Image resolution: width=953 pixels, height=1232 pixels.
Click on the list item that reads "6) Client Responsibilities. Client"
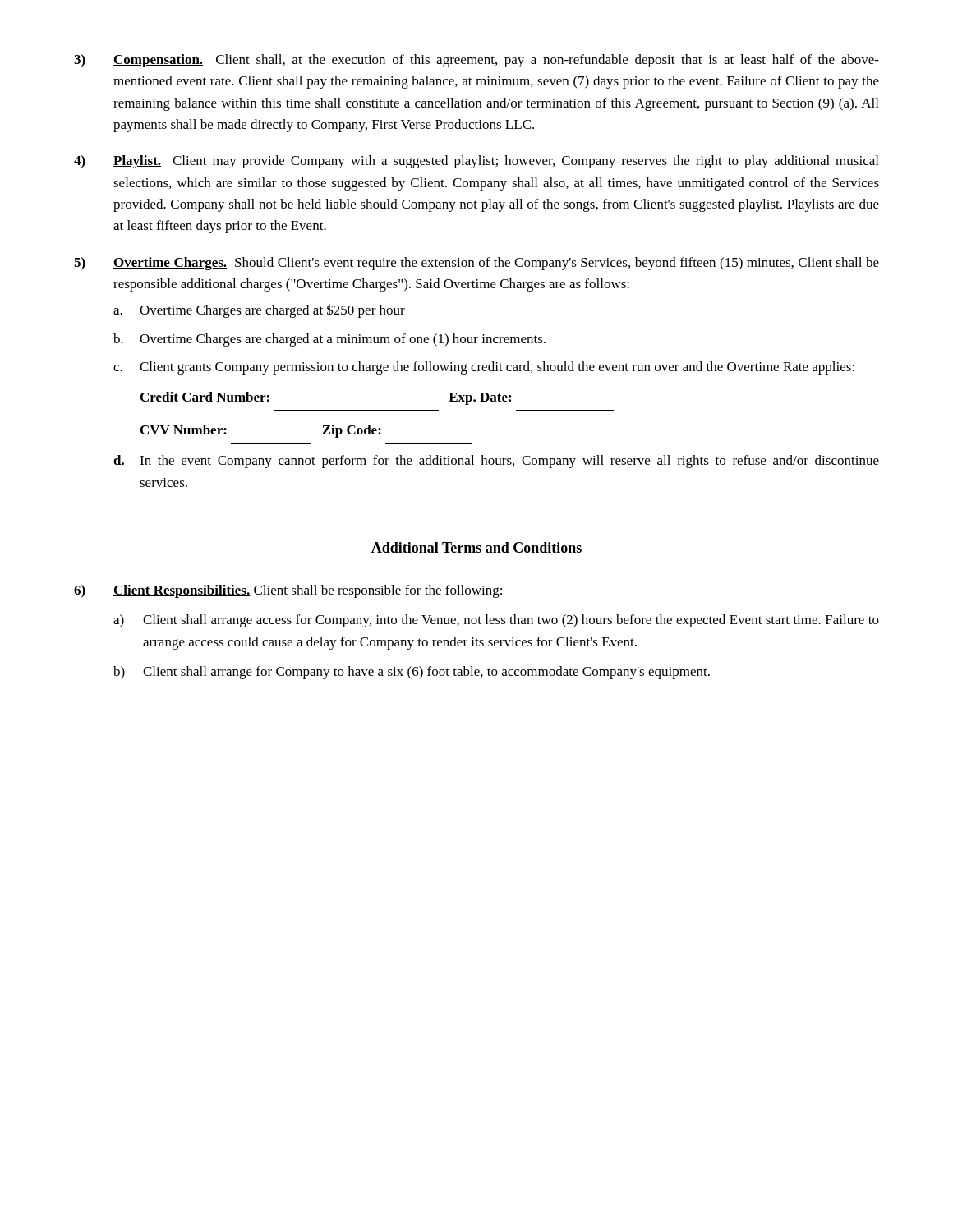(x=476, y=635)
